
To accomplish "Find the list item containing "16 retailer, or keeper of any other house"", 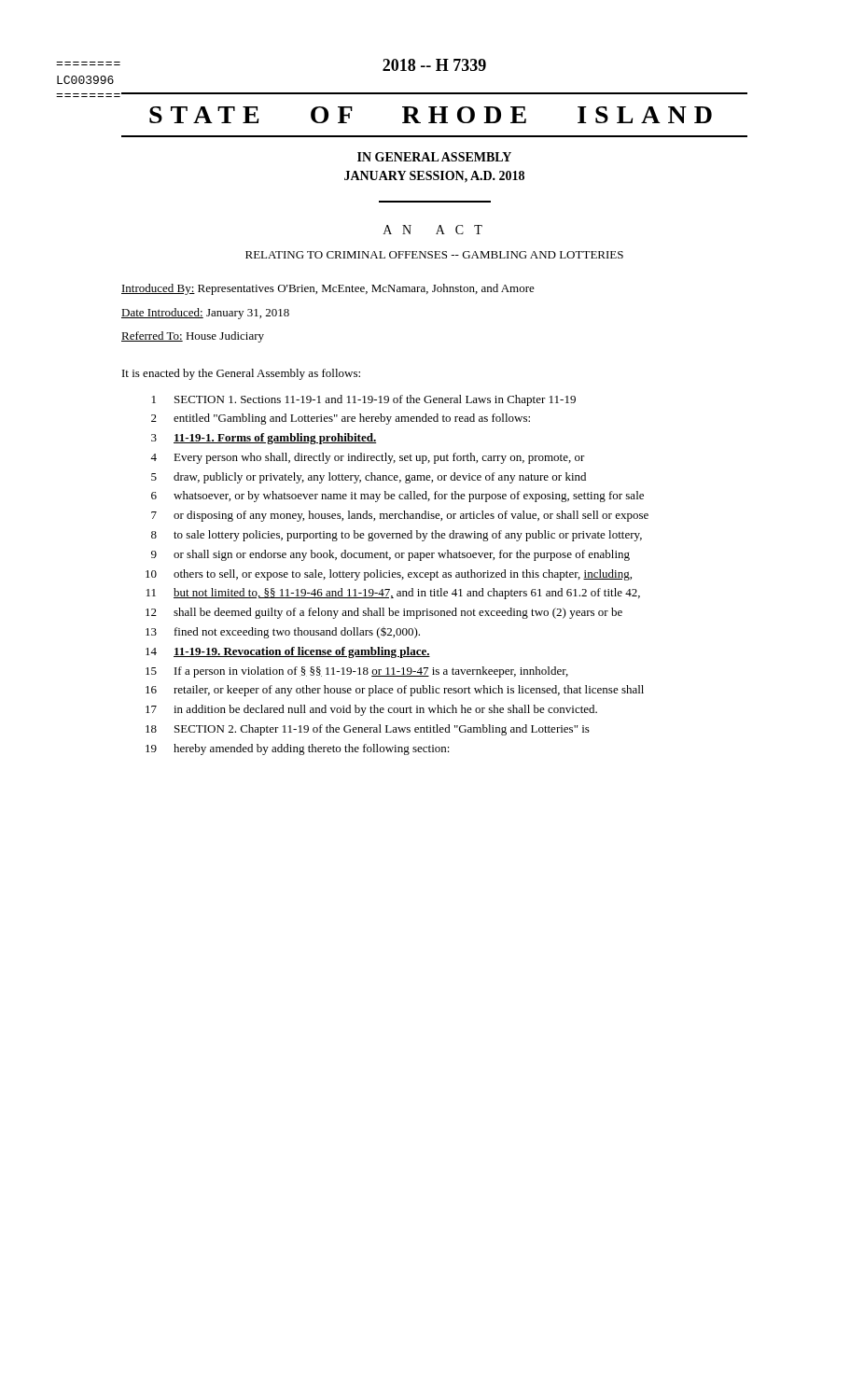I will point(434,691).
